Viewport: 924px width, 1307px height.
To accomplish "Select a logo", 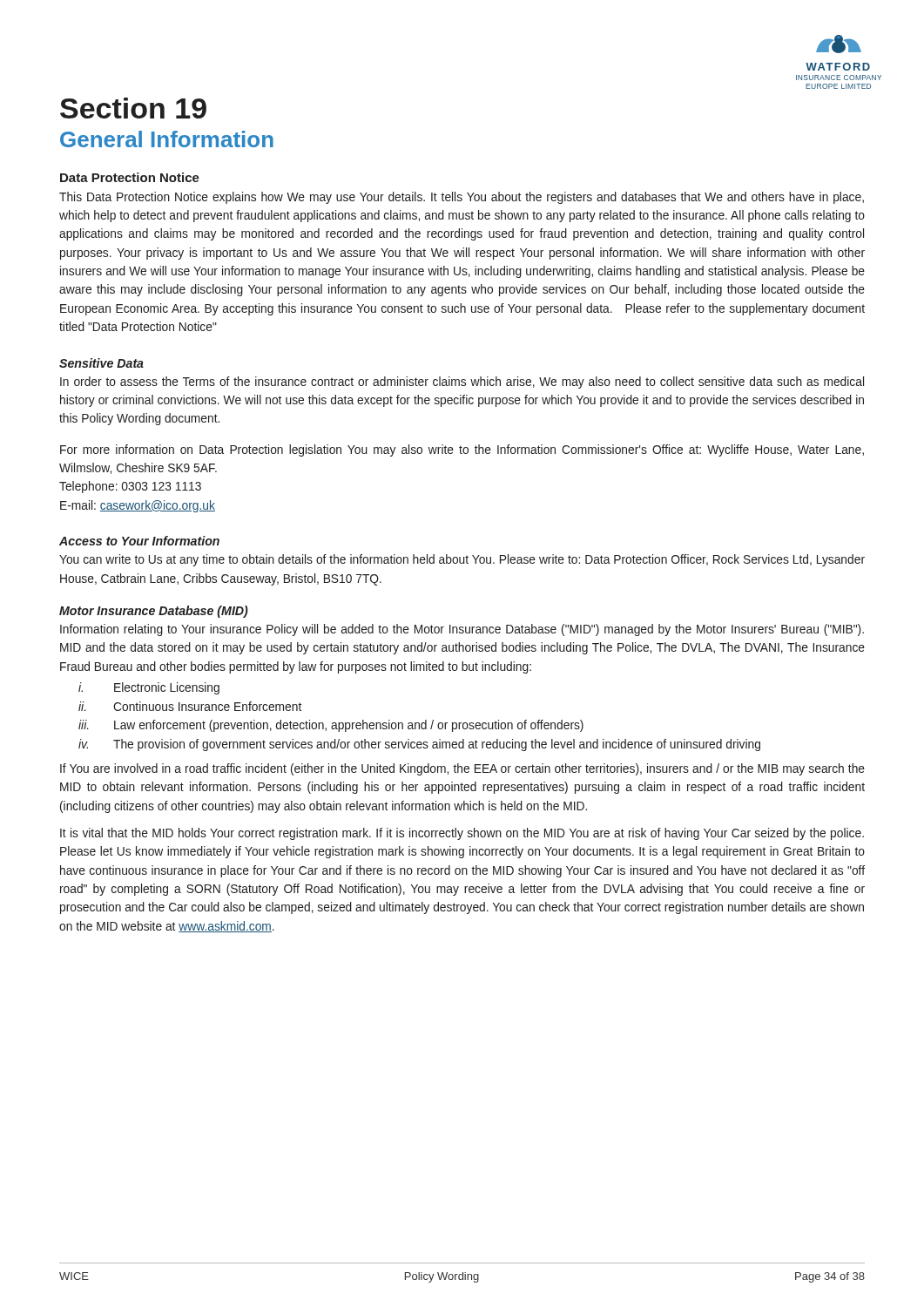I will tap(839, 60).
